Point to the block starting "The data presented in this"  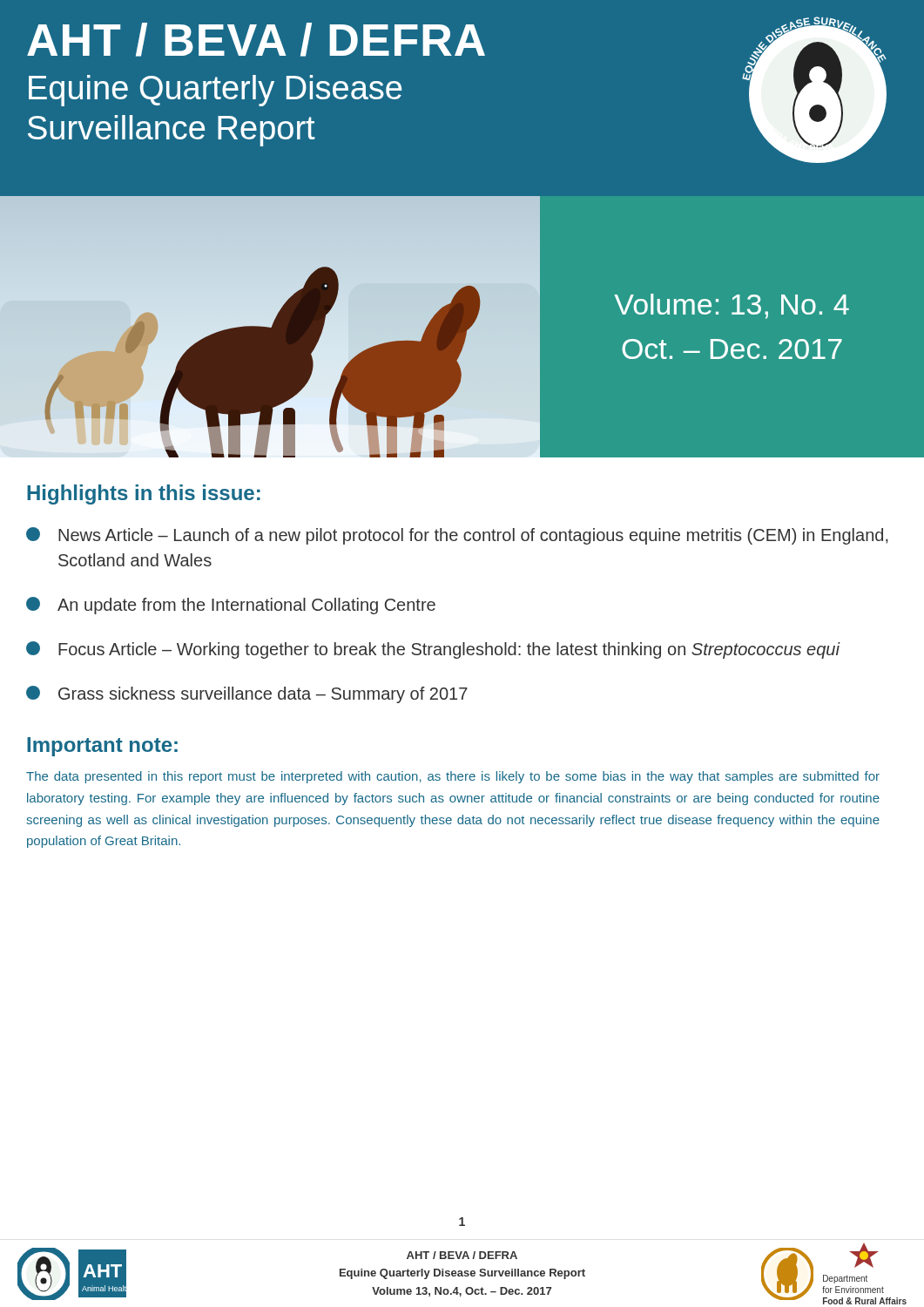[453, 808]
